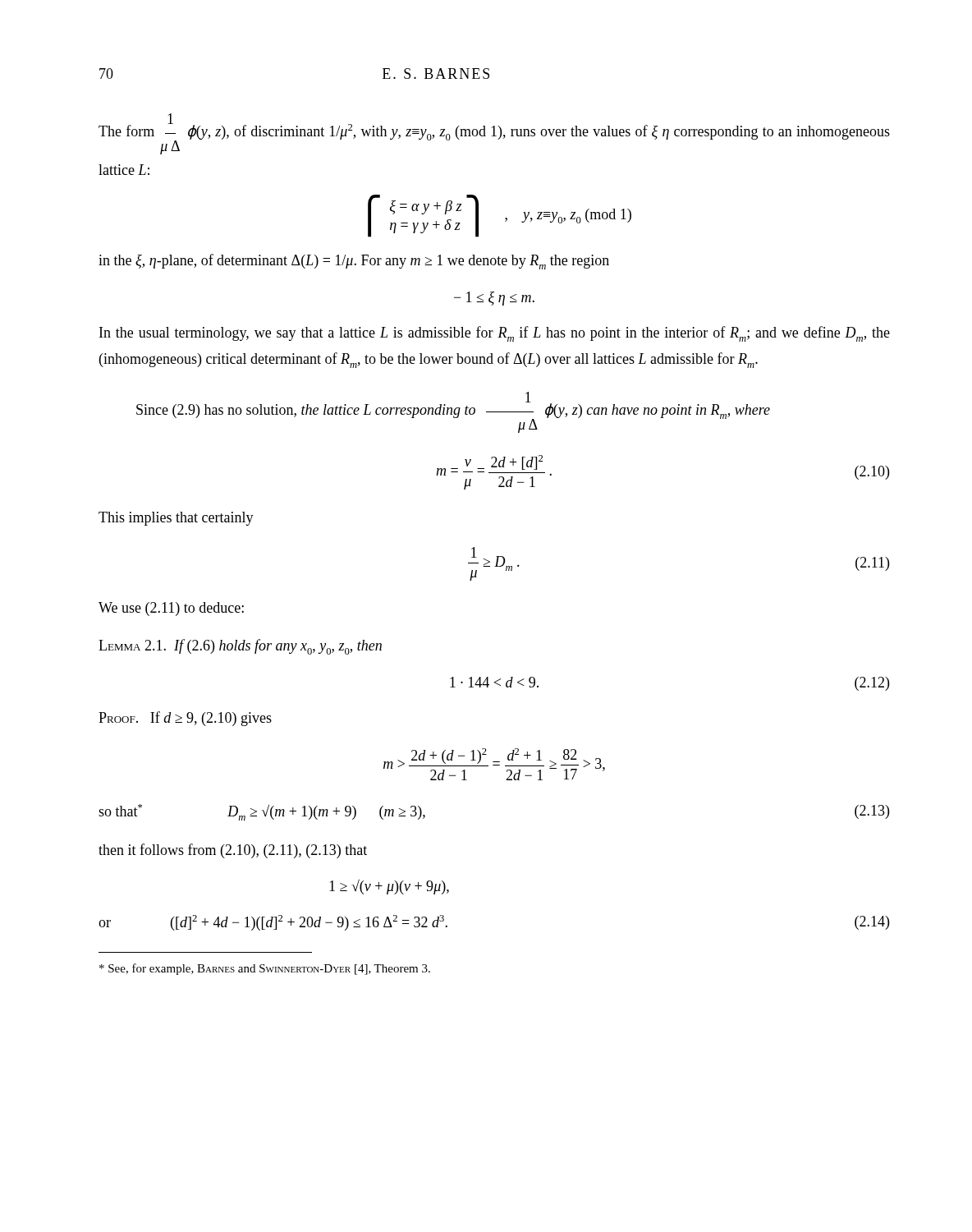The width and height of the screenshot is (972, 1232).
Task: Navigate to the element starting "This implies that certainly"
Action: [176, 519]
